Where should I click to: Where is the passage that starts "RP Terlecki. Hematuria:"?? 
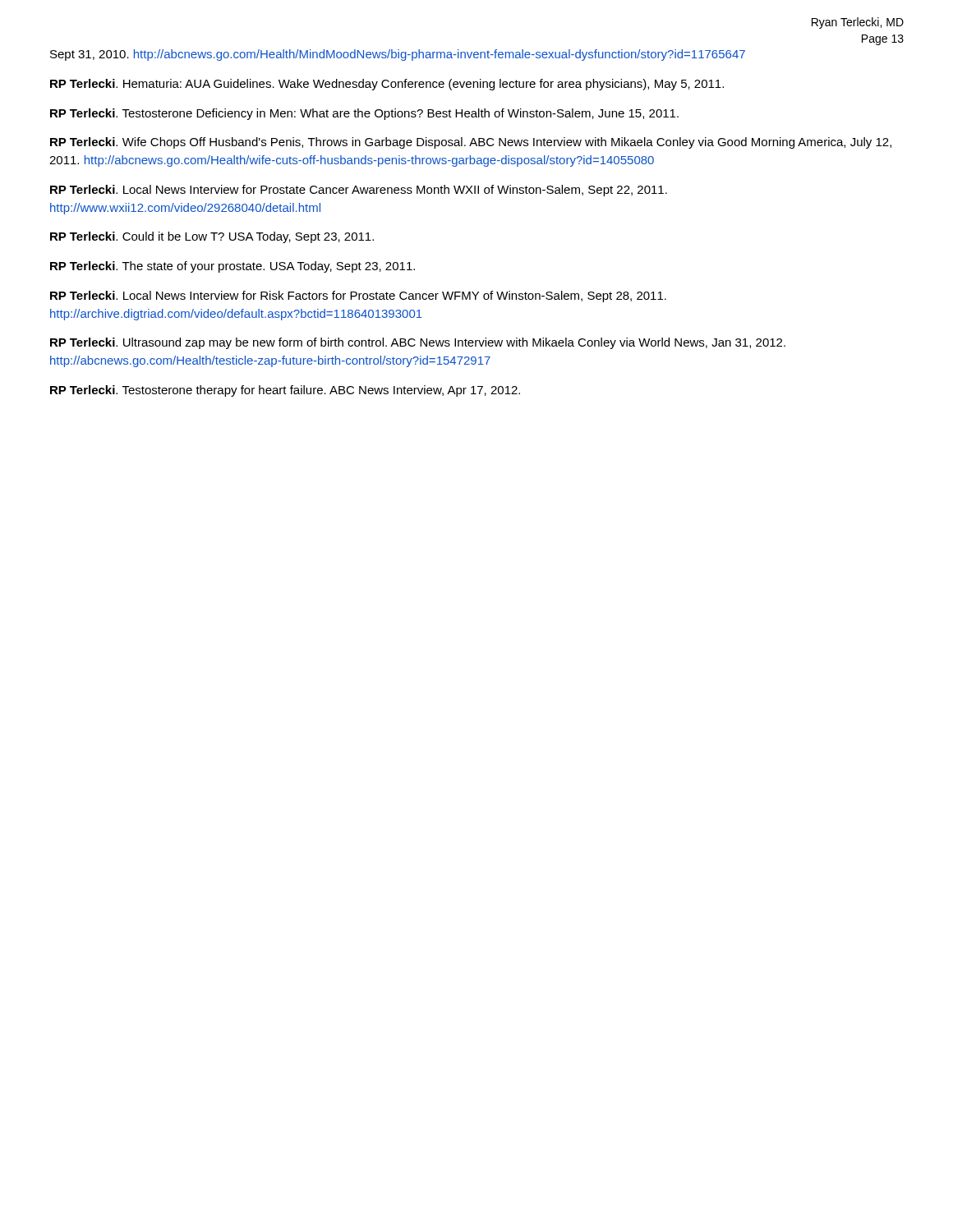coord(387,83)
